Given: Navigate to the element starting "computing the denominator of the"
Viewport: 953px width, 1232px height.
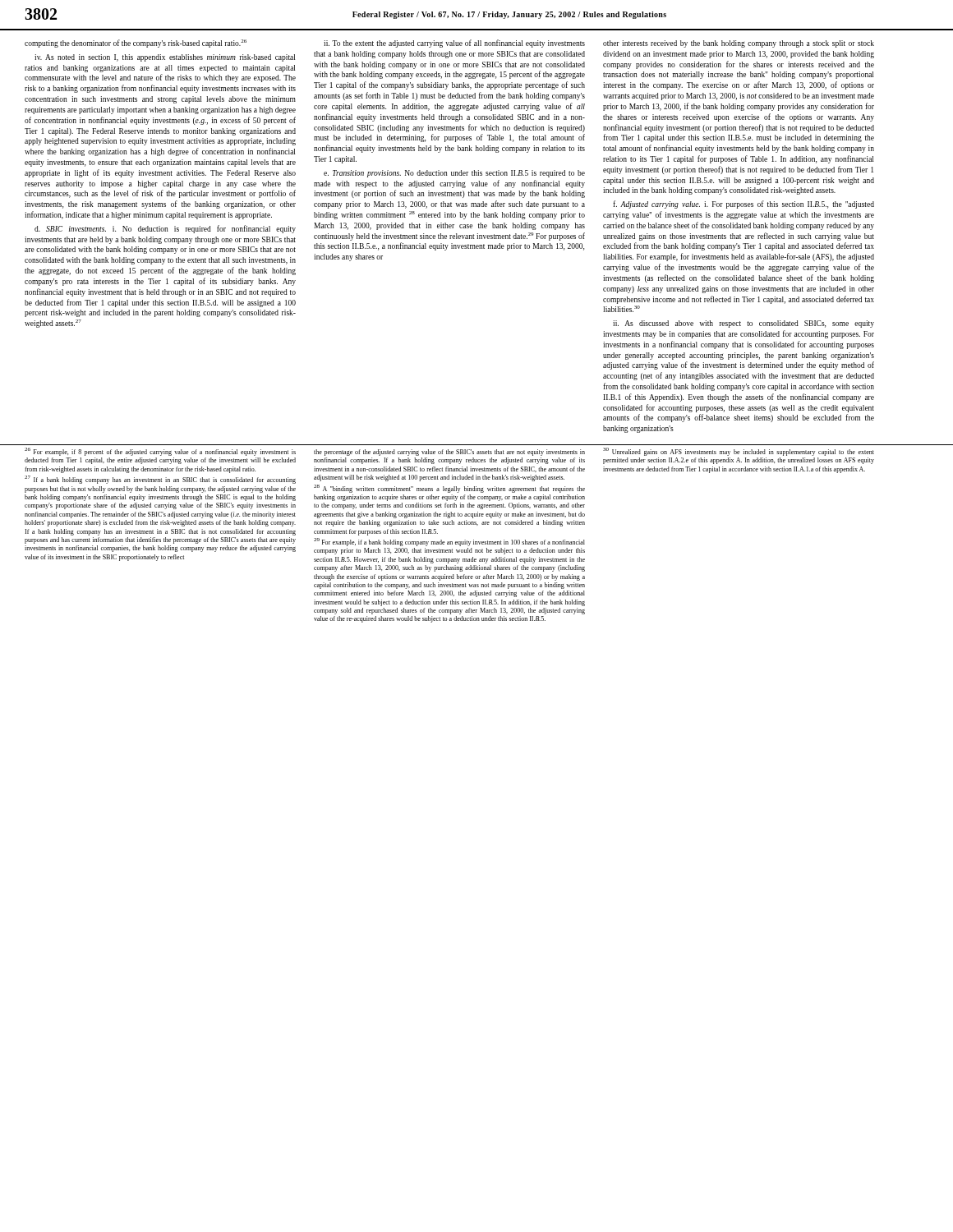Looking at the screenshot, I should [160, 44].
